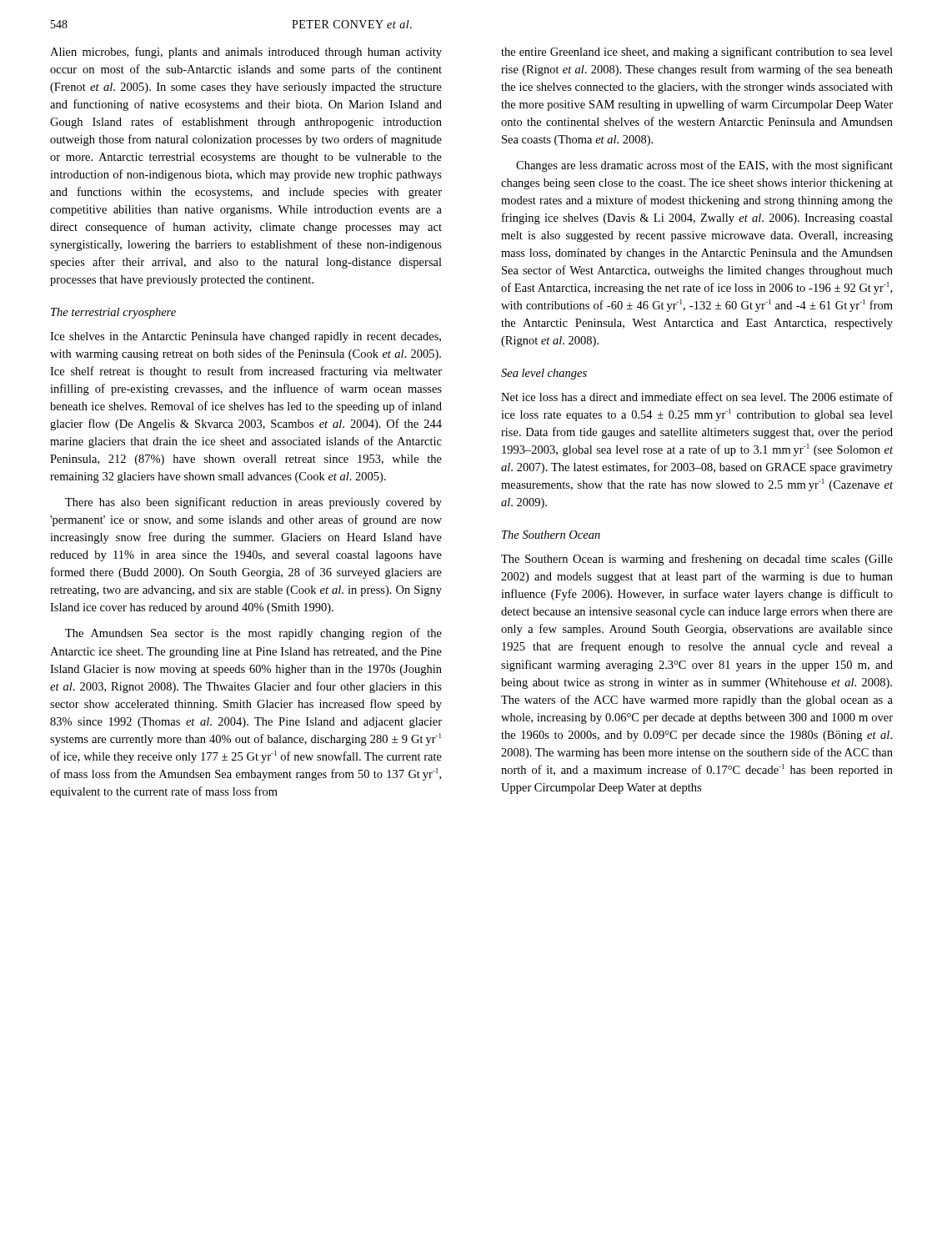952x1251 pixels.
Task: Where is the passage that starts "the entire Greenland ice sheet,"?
Action: (x=697, y=197)
